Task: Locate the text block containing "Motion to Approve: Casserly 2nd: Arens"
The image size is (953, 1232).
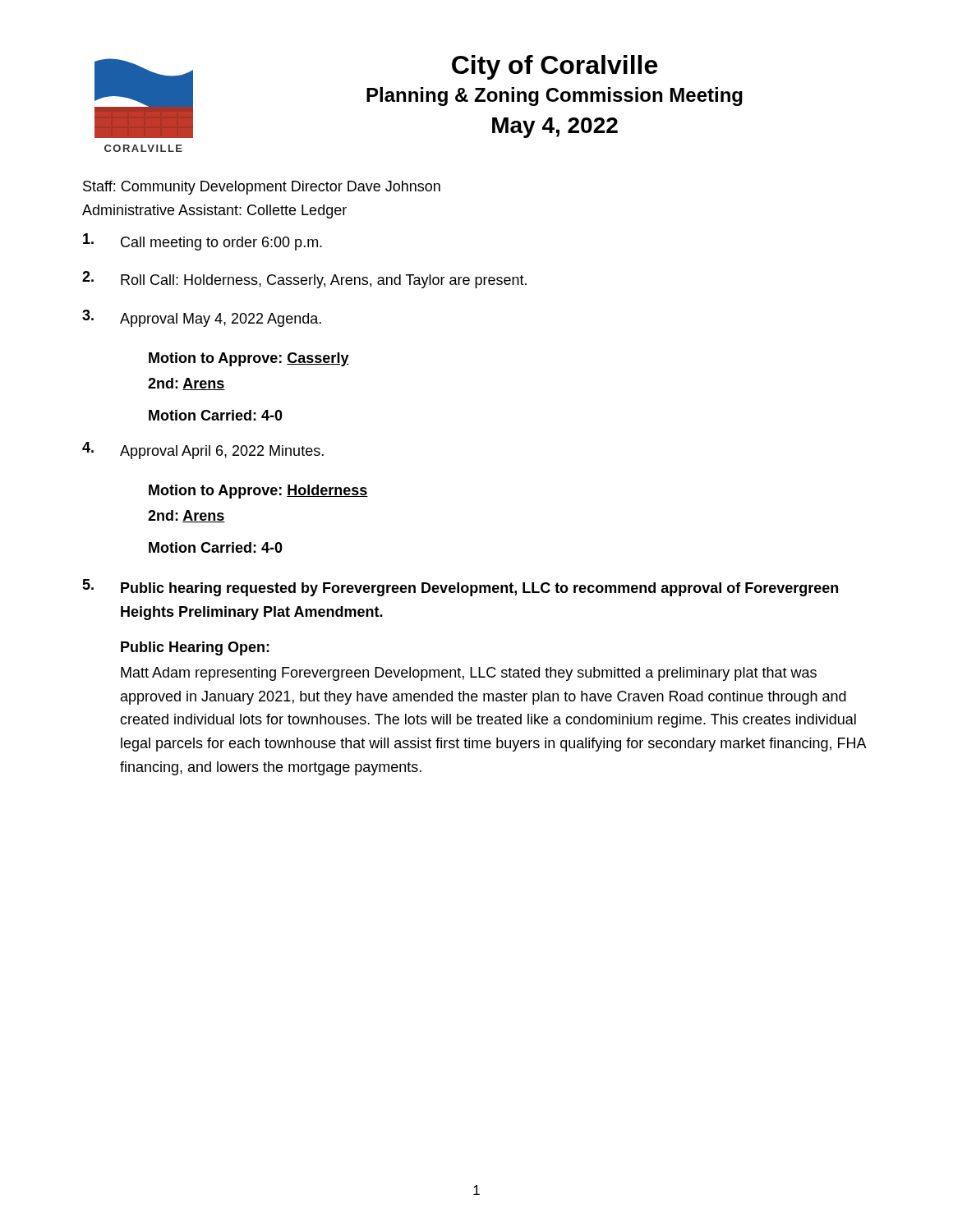Action: pyautogui.click(x=249, y=359)
